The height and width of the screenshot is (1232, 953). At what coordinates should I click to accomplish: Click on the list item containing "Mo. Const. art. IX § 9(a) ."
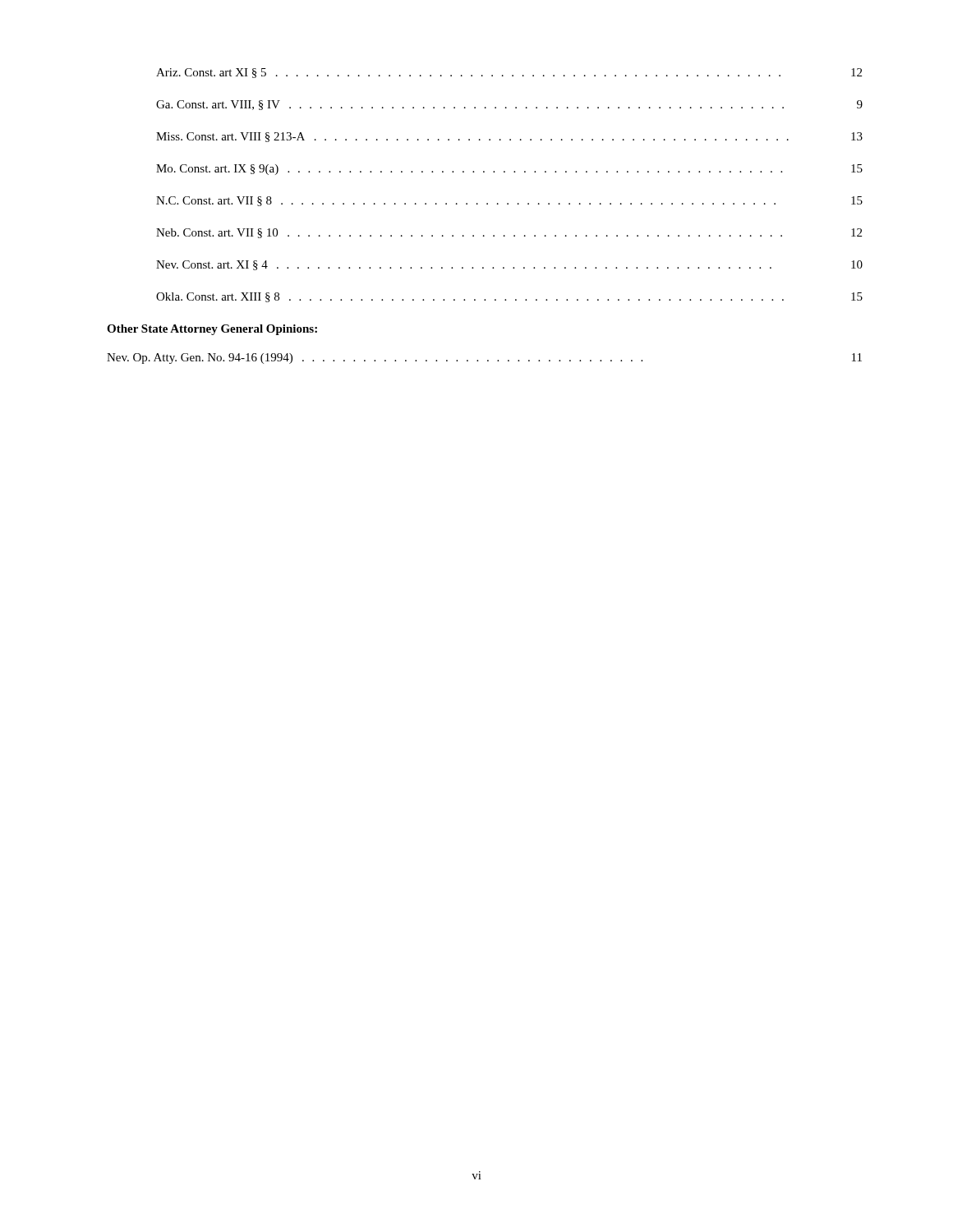click(x=509, y=169)
